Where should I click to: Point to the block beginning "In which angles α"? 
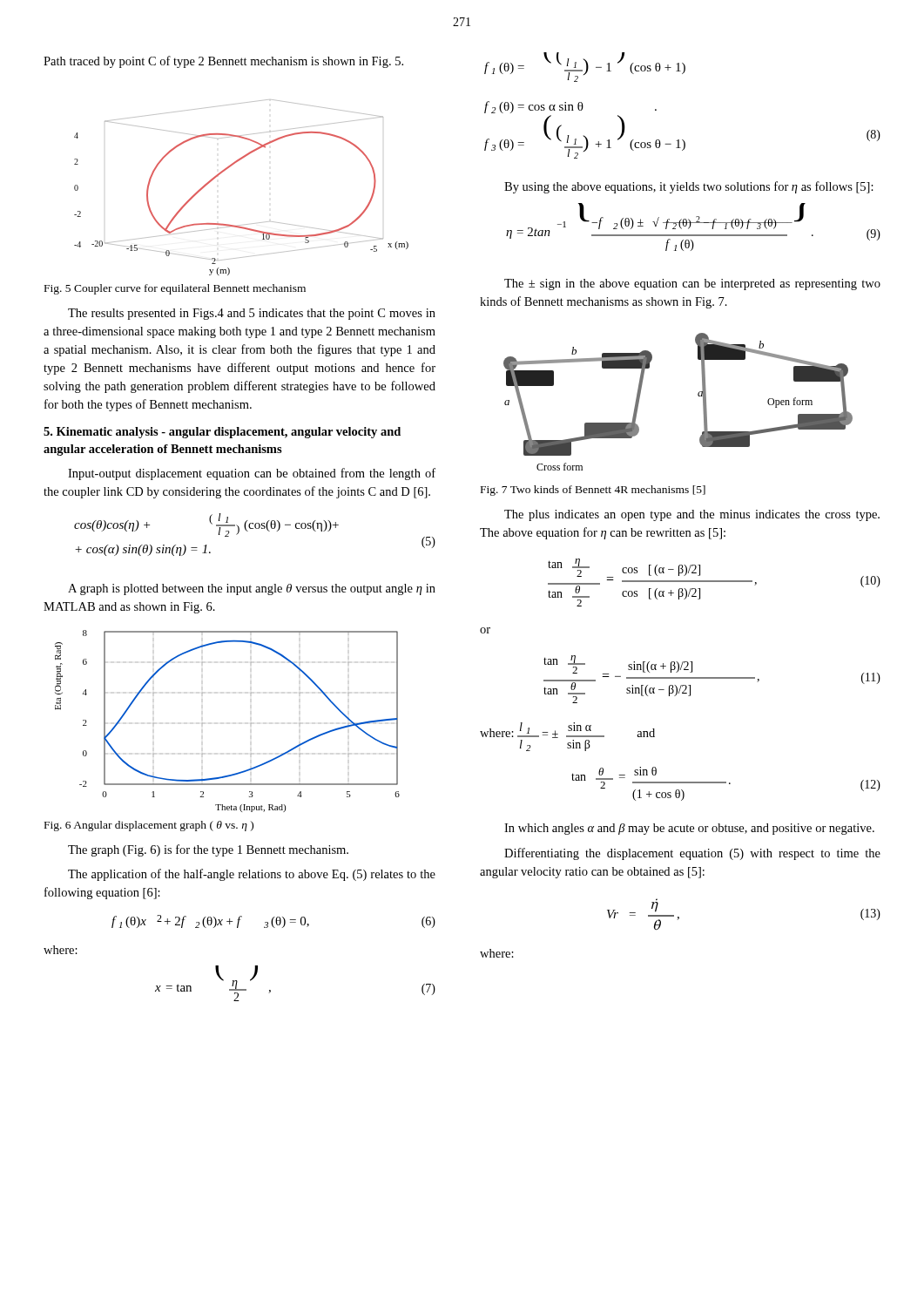point(680,828)
